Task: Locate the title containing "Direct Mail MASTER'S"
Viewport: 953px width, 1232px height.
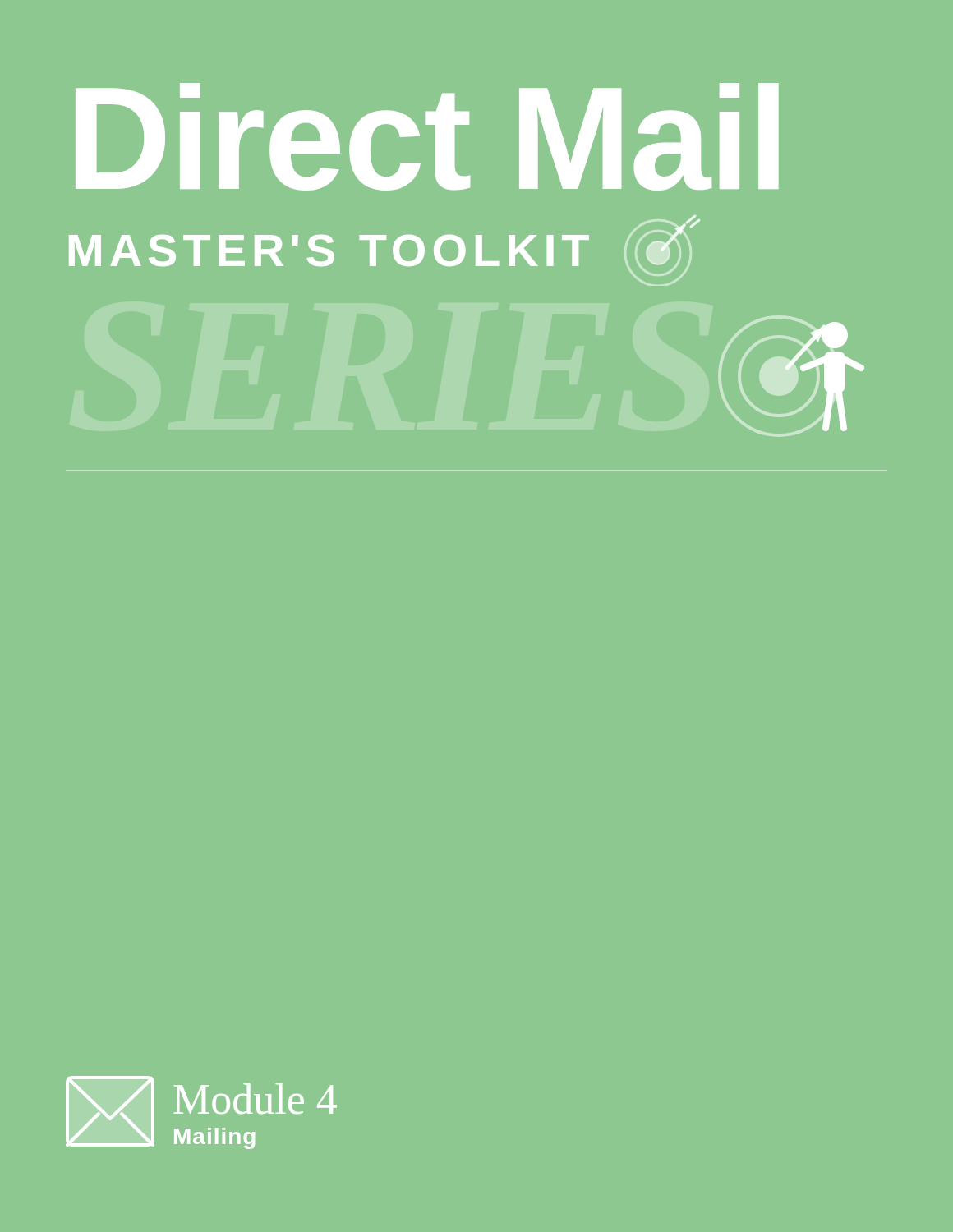Action: 476,269
